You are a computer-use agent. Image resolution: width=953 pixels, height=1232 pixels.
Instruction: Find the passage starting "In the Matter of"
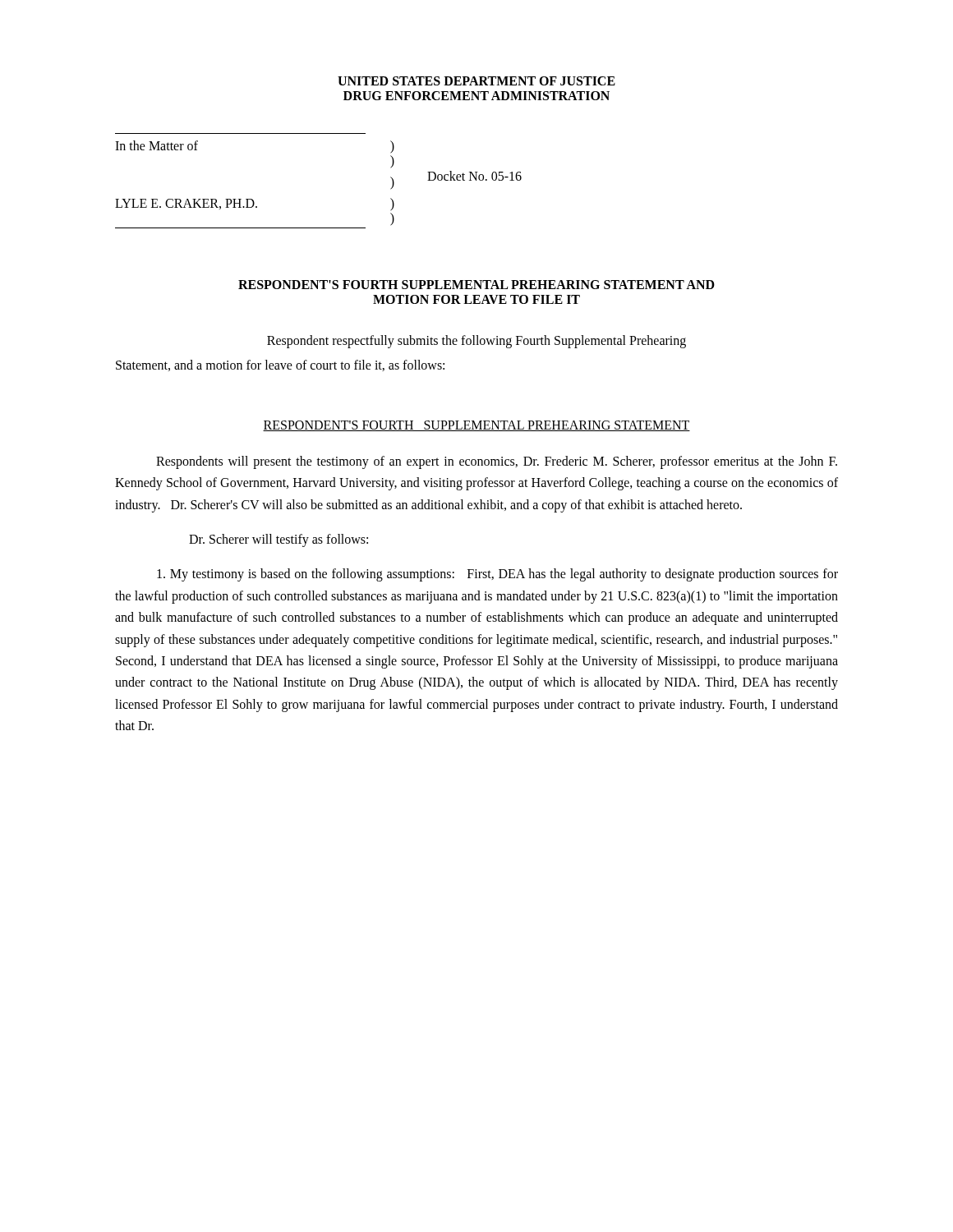[x=476, y=181]
